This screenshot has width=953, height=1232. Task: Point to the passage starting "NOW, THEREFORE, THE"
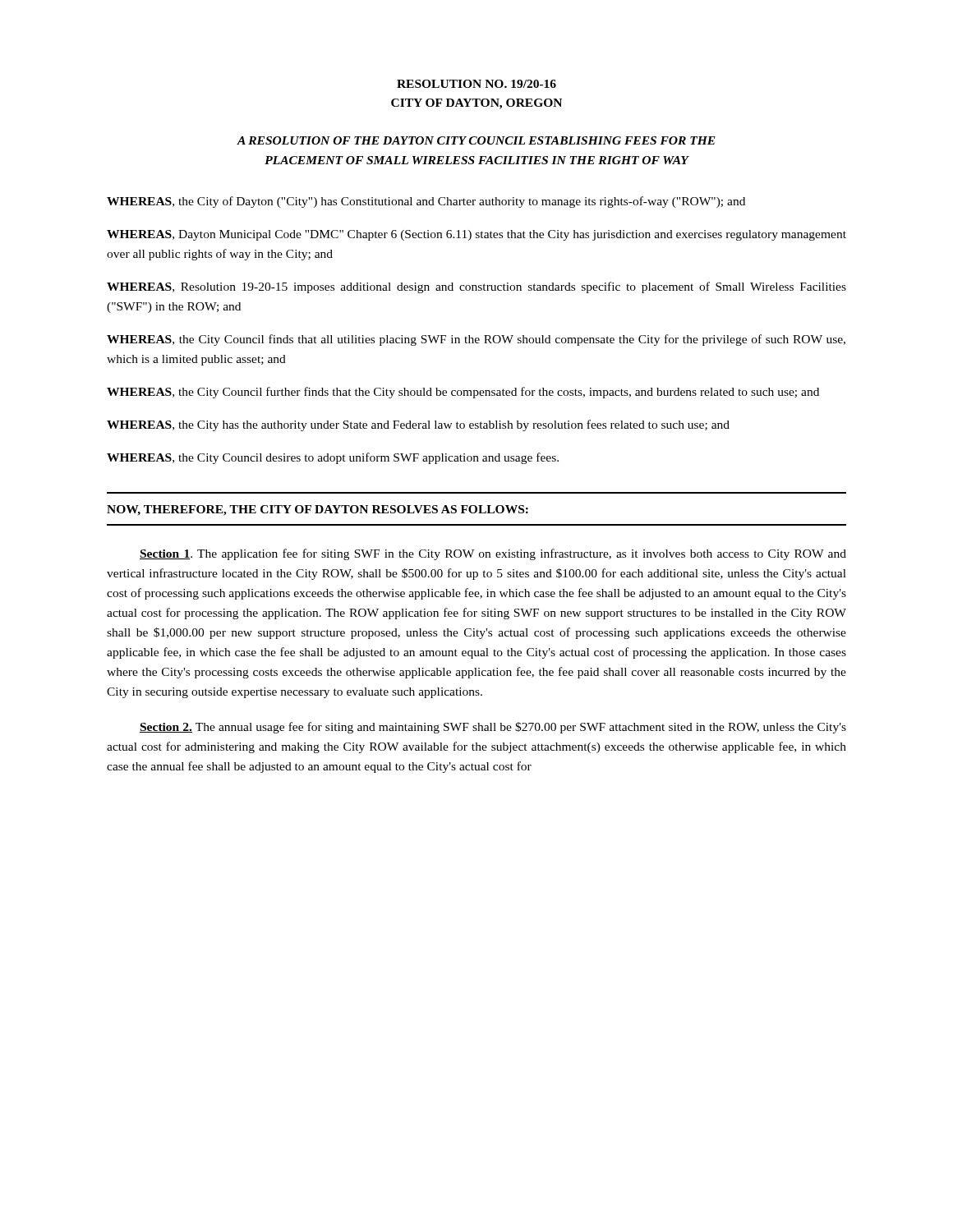[476, 509]
